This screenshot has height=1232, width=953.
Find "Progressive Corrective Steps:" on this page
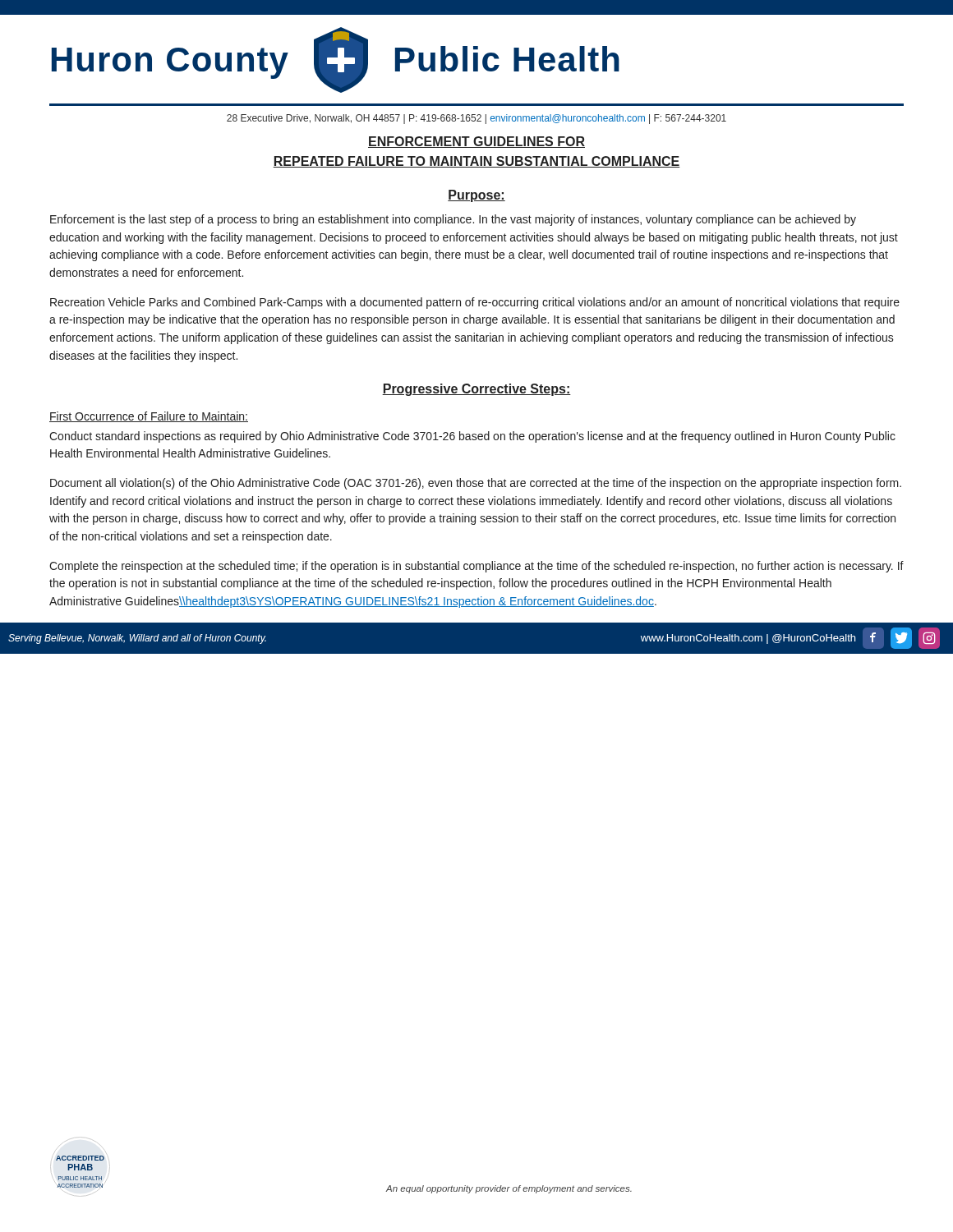[x=476, y=389]
